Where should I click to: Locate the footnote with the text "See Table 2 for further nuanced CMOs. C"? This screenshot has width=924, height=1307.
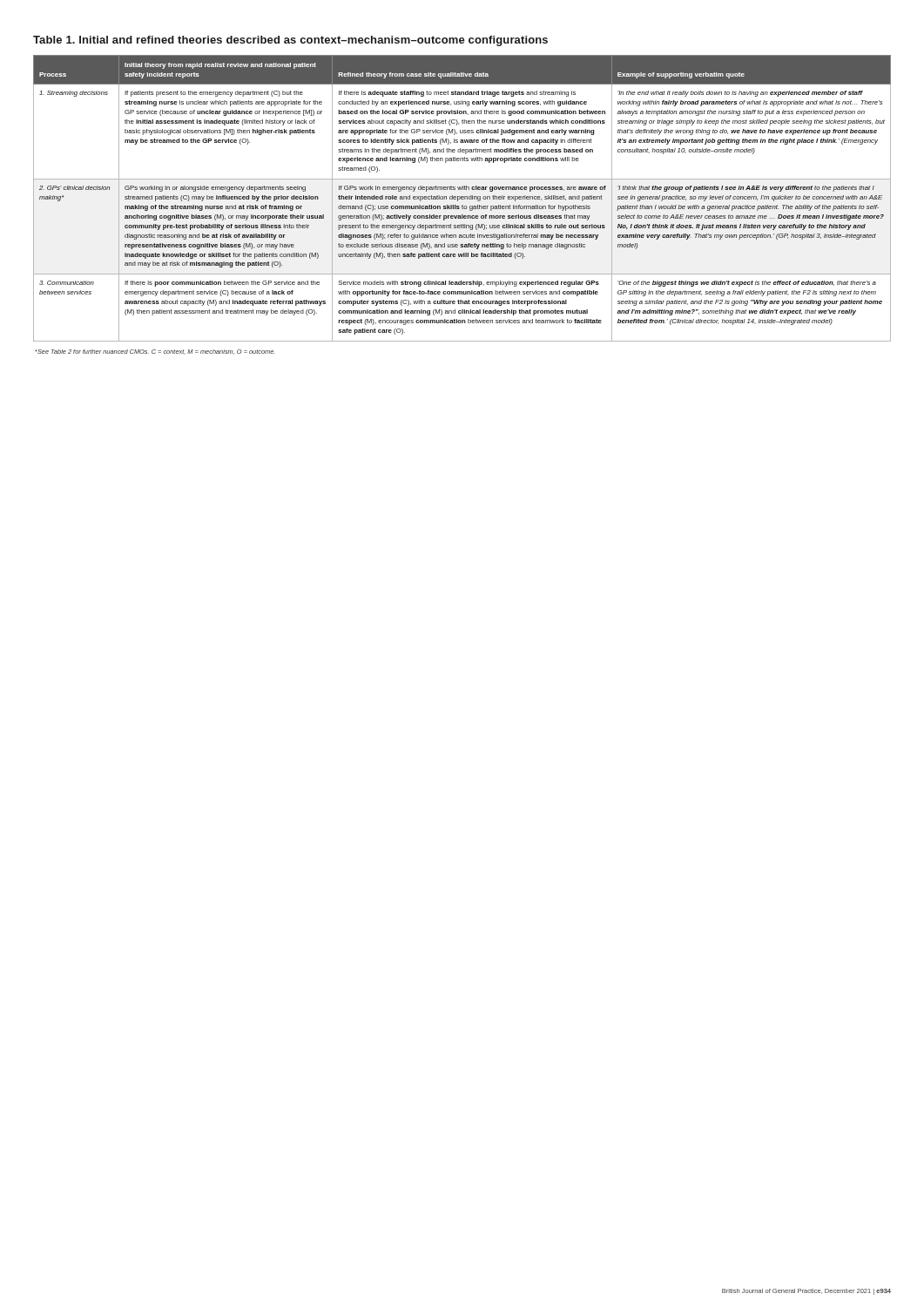click(x=155, y=351)
